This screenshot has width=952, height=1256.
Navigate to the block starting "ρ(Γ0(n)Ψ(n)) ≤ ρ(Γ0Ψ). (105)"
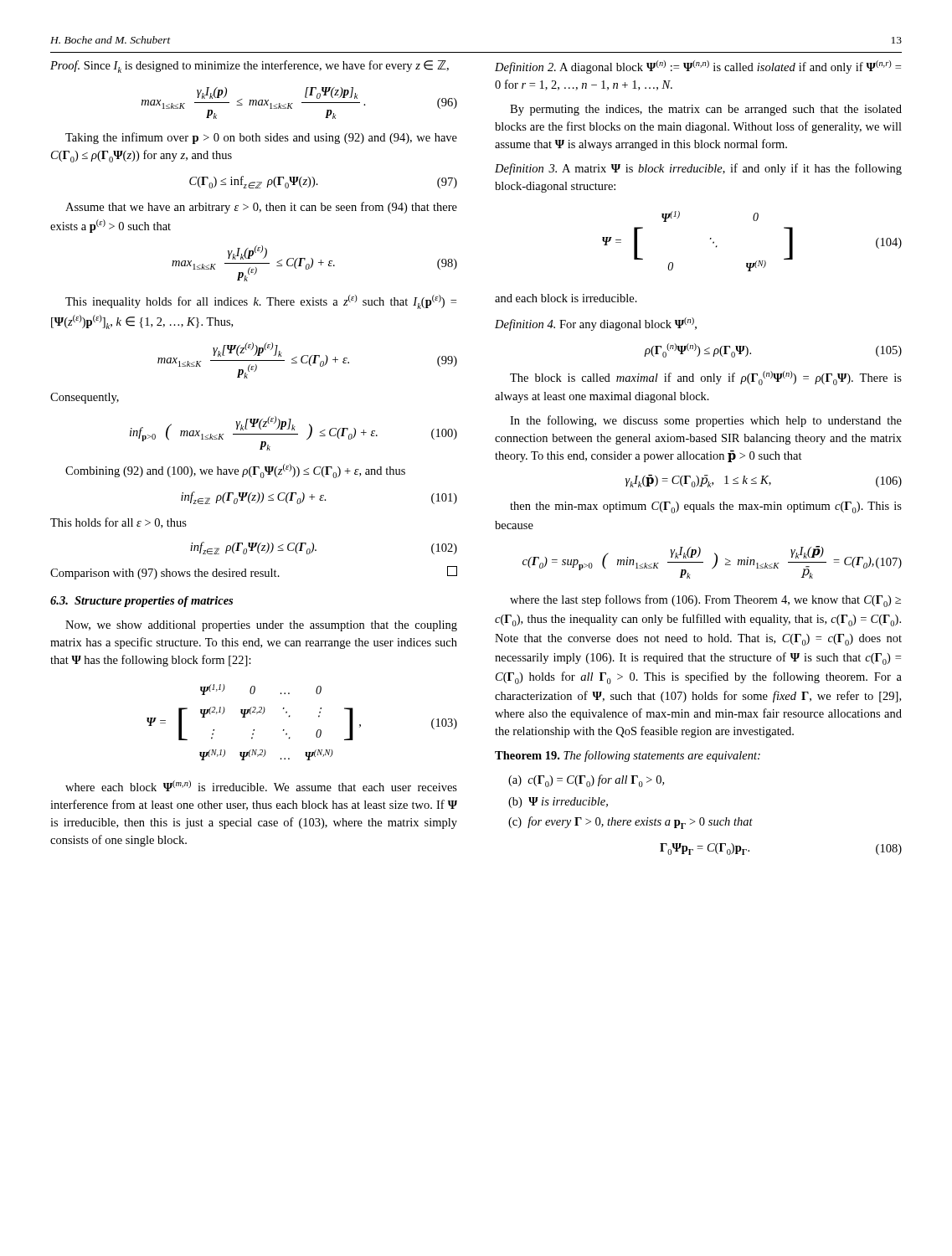tap(698, 350)
